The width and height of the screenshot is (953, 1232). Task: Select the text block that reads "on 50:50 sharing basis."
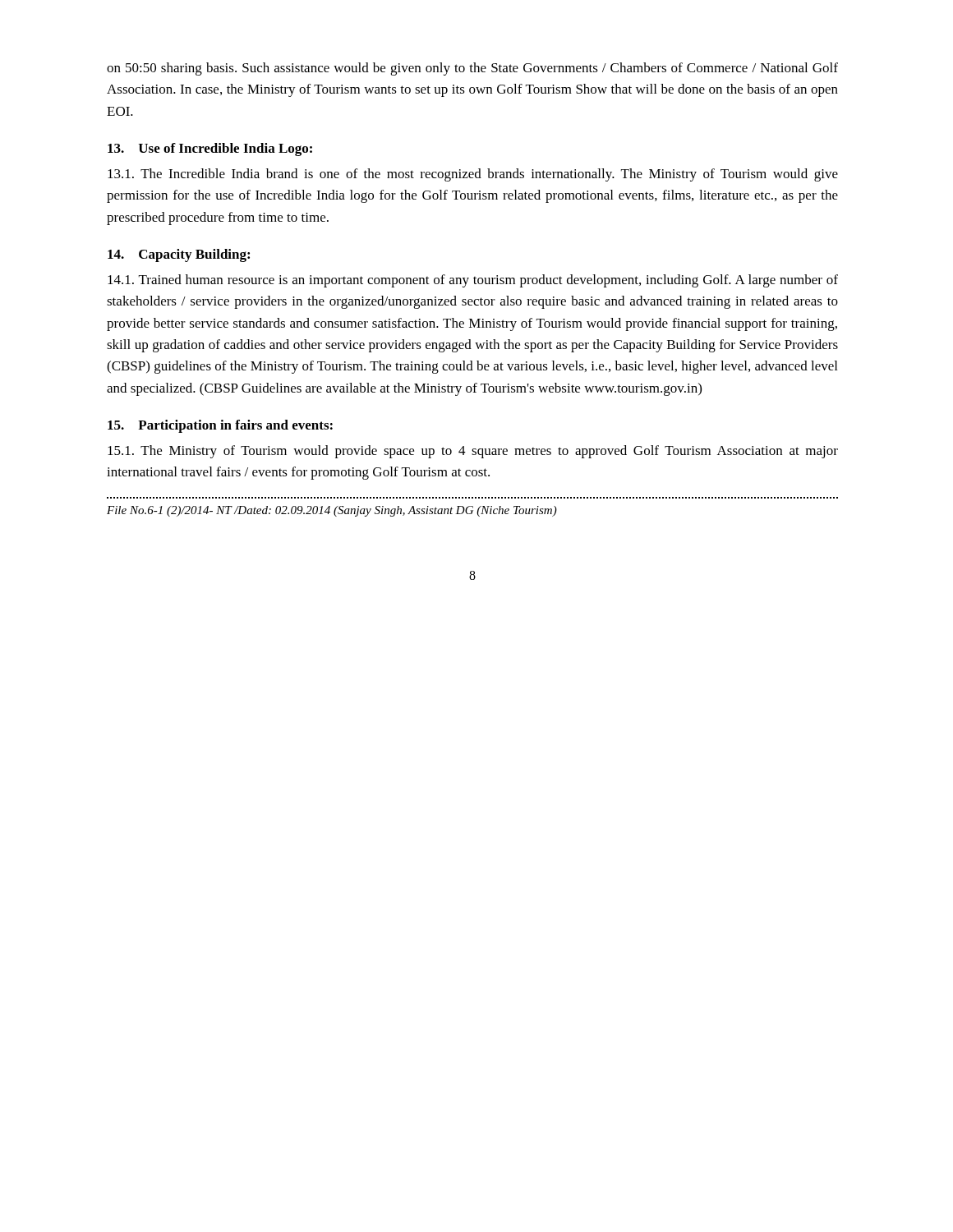tap(472, 89)
